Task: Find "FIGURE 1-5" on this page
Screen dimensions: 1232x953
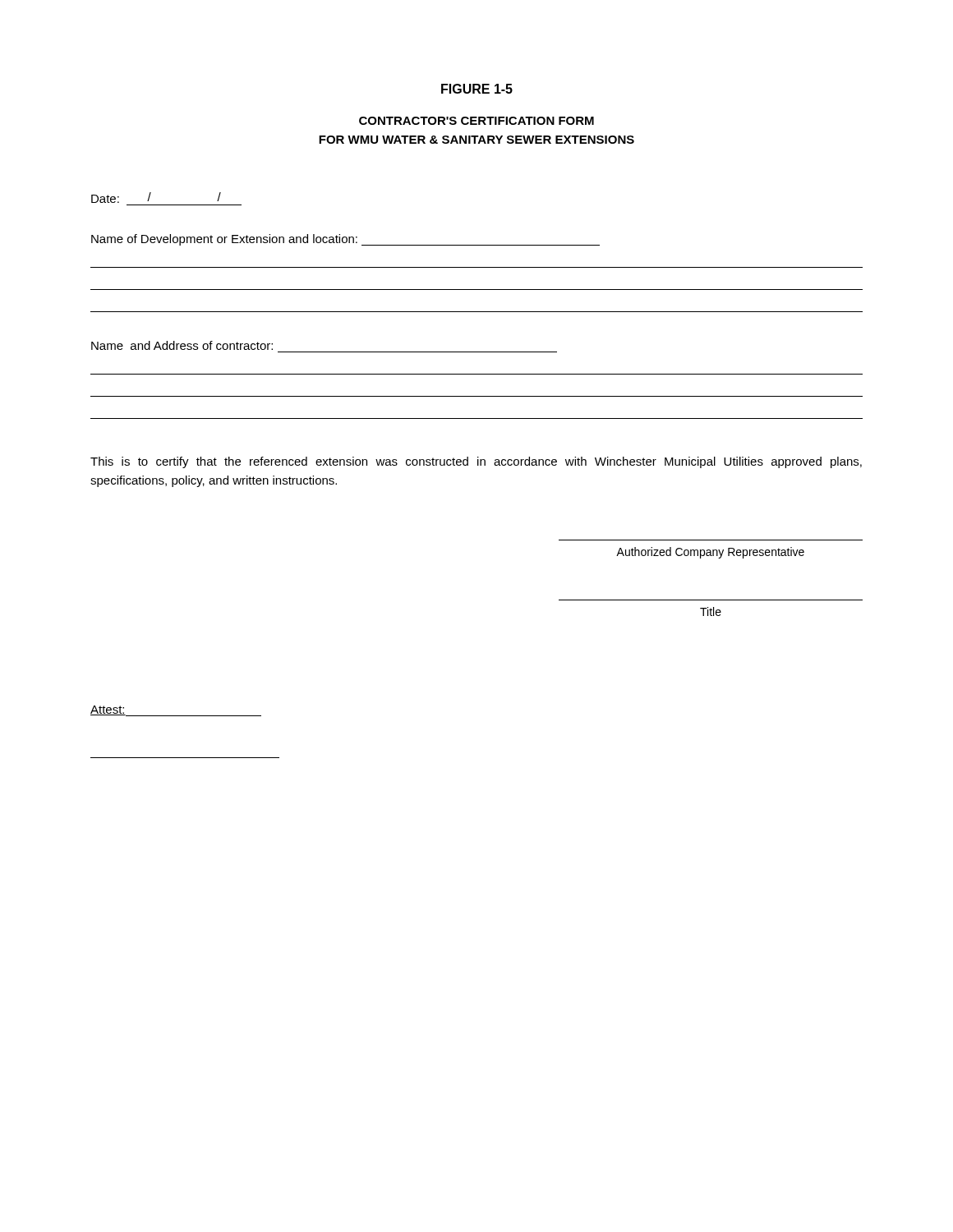Action: [x=476, y=89]
